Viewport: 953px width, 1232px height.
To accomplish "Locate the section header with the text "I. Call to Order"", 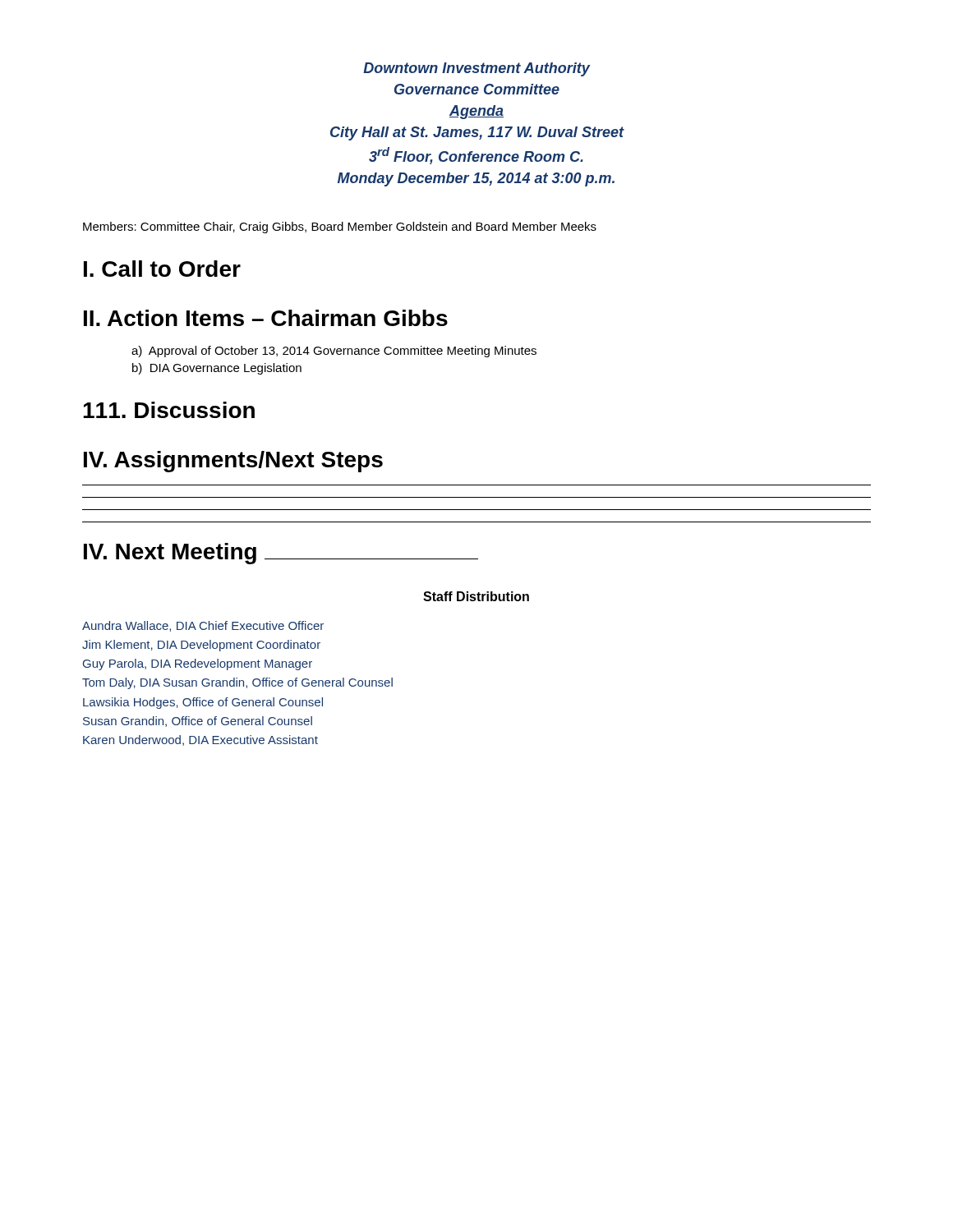I will click(161, 269).
